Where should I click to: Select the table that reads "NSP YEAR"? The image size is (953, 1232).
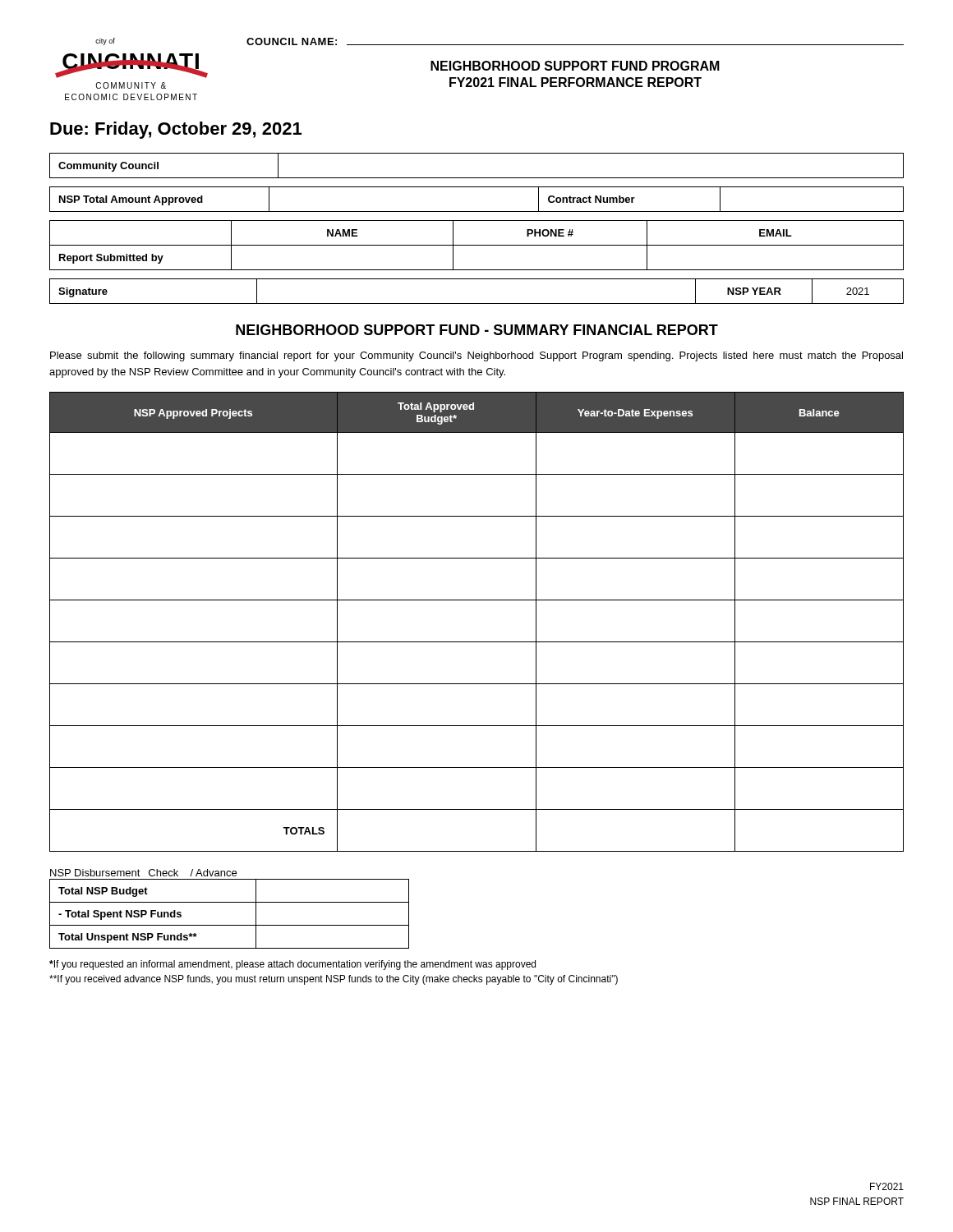[476, 291]
